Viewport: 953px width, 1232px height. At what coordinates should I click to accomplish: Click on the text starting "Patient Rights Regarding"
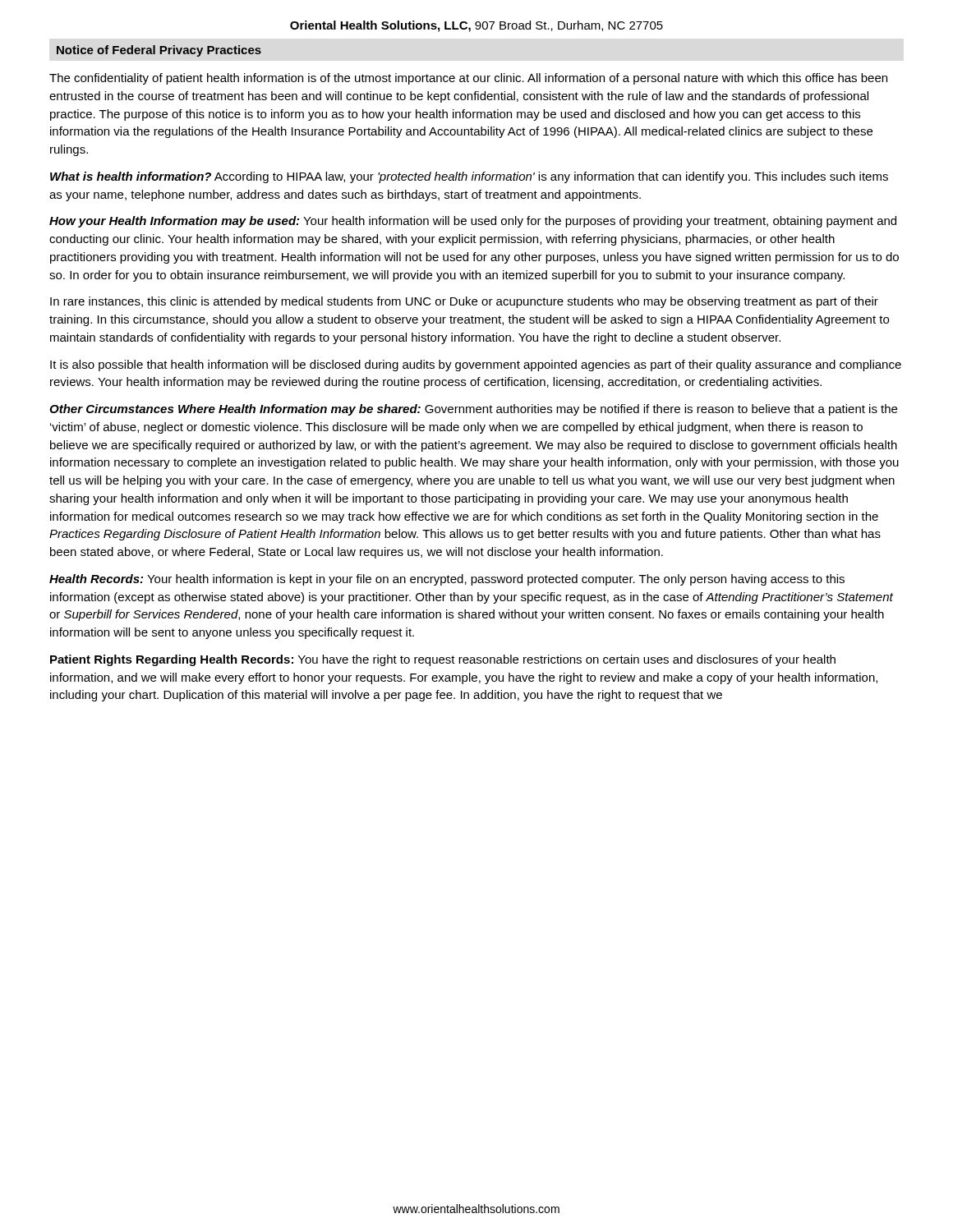pos(464,677)
